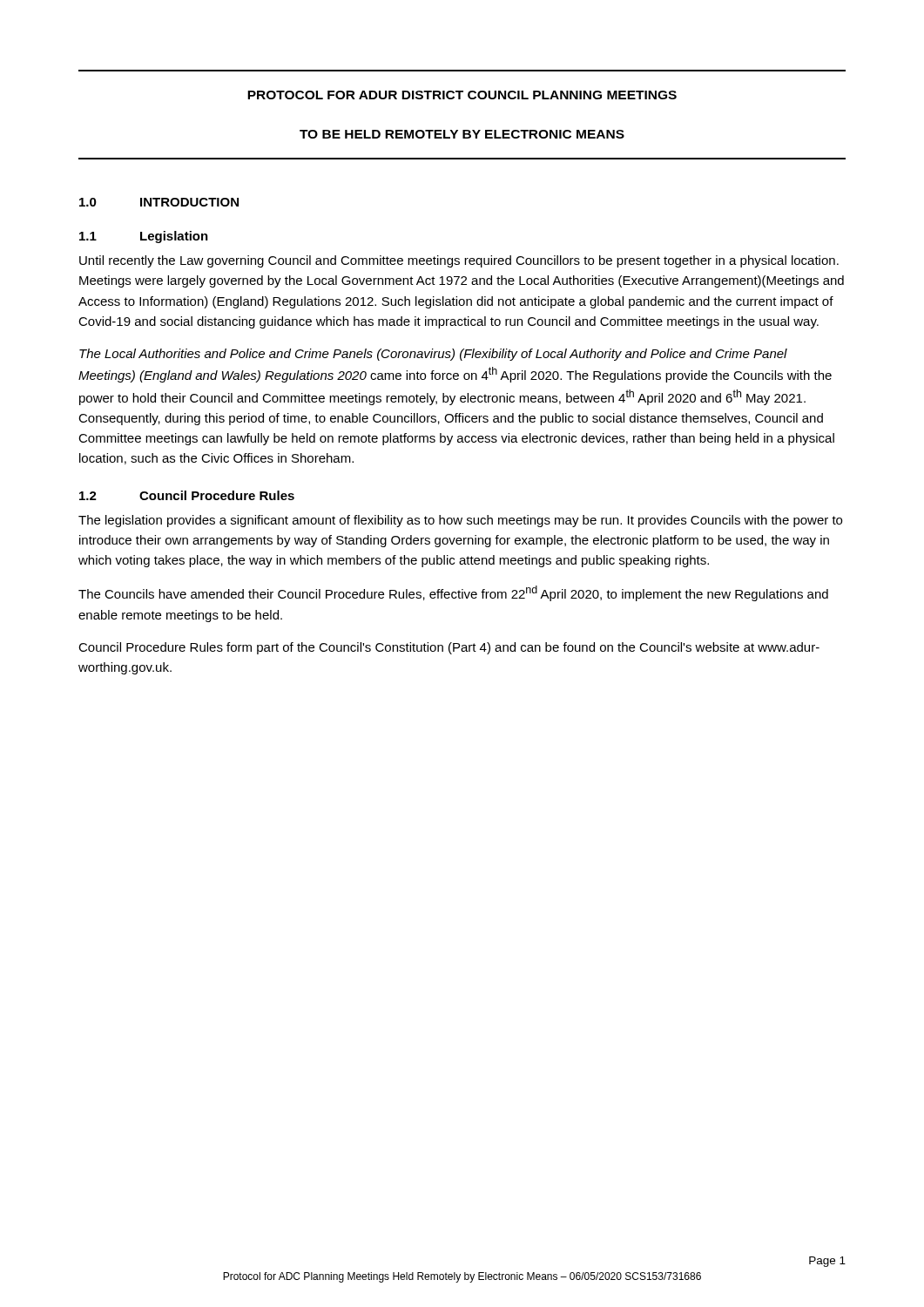924x1307 pixels.
Task: Find the passage starting "PROTOCOL FOR ADUR DISTRICT COUNCIL PLANNING MEETINGS TO"
Action: point(462,95)
